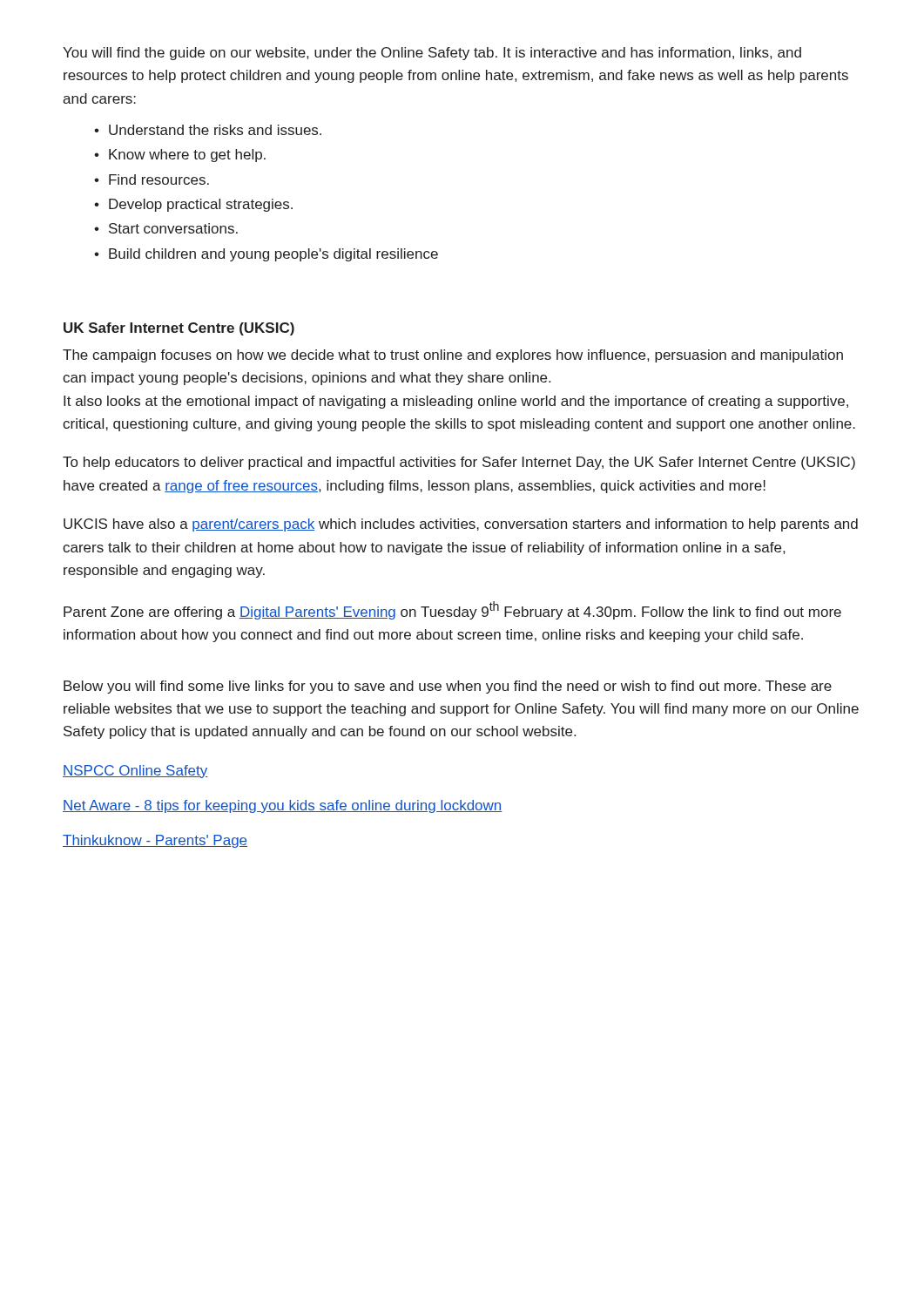Point to the text block starting "Thinkuknow - Parents' Page"
This screenshot has height=1307, width=924.
(155, 841)
